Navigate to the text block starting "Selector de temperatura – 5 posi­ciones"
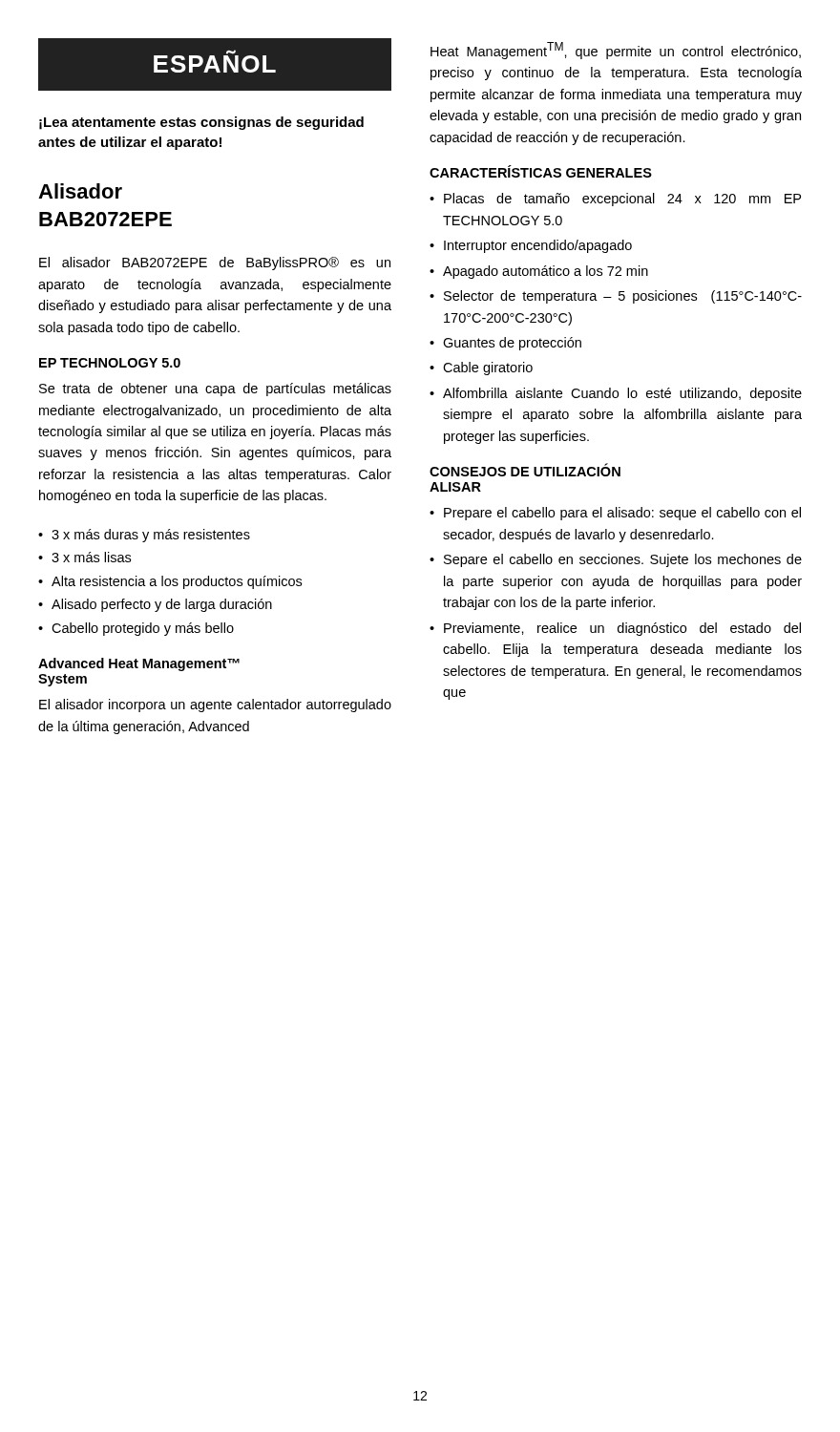The width and height of the screenshot is (840, 1432). pyautogui.click(x=622, y=307)
